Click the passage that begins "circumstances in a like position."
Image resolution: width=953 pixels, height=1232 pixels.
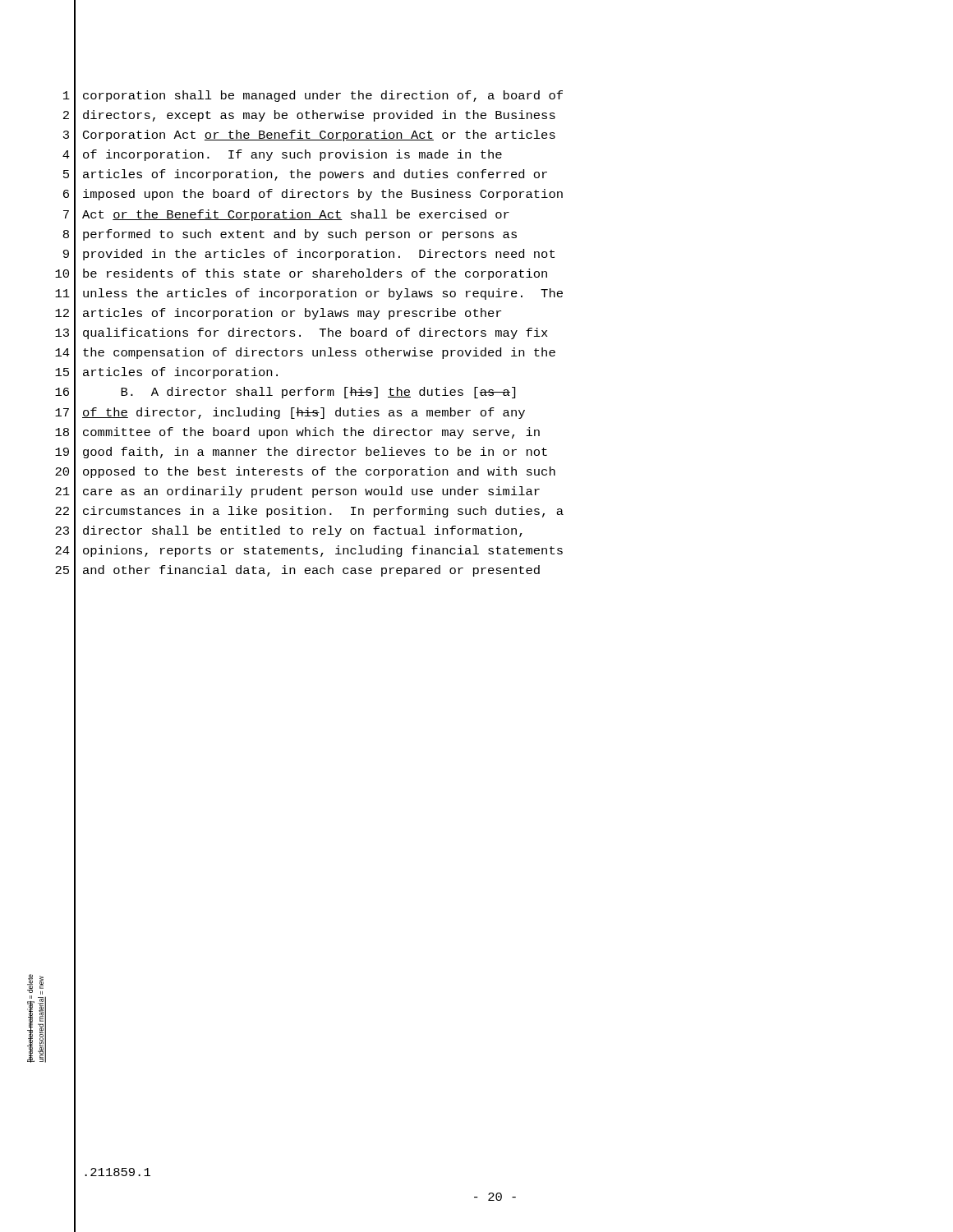tap(495, 512)
